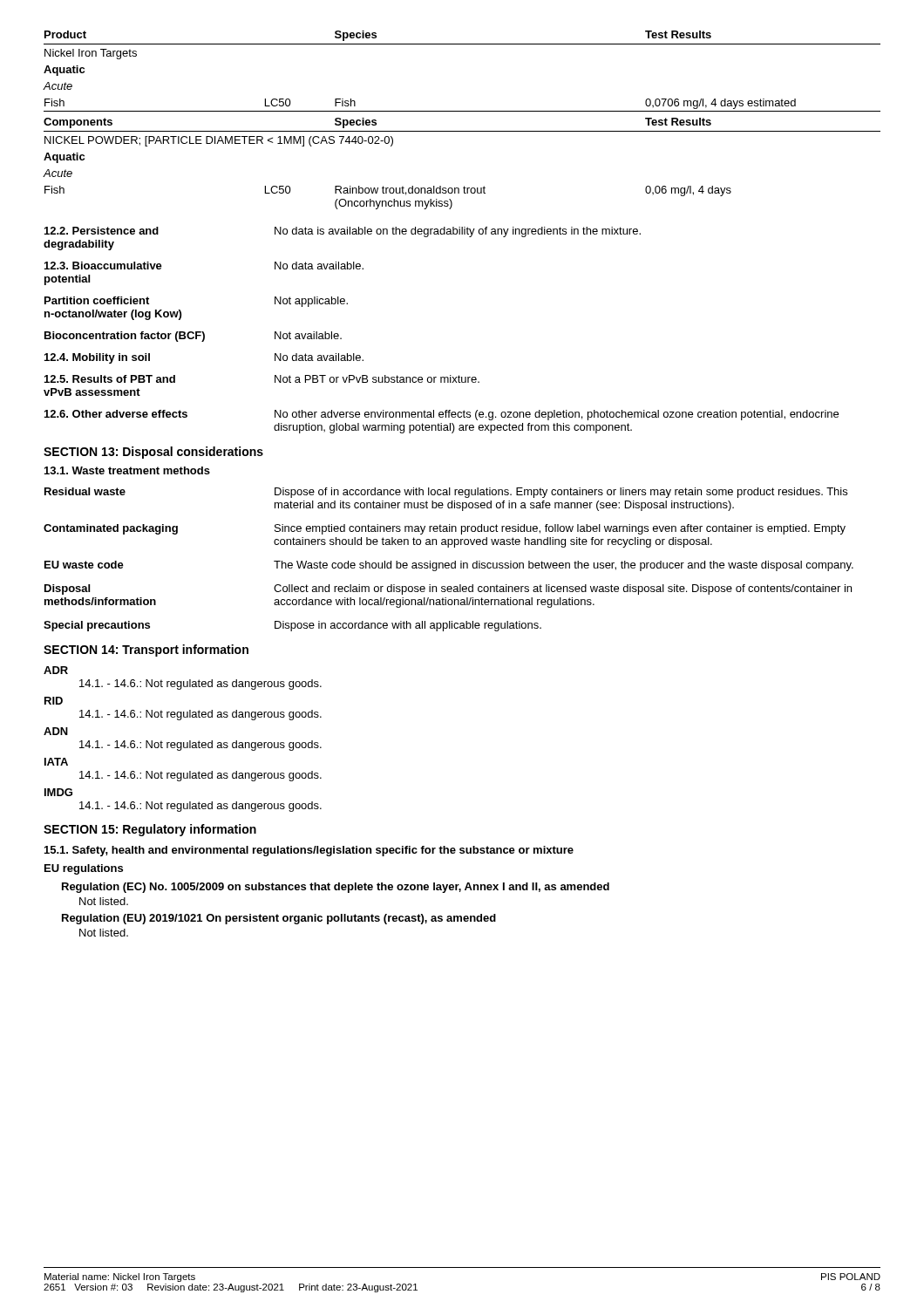Point to the block starting "Special precautions Dispose in"
The width and height of the screenshot is (924, 1308).
coord(462,625)
